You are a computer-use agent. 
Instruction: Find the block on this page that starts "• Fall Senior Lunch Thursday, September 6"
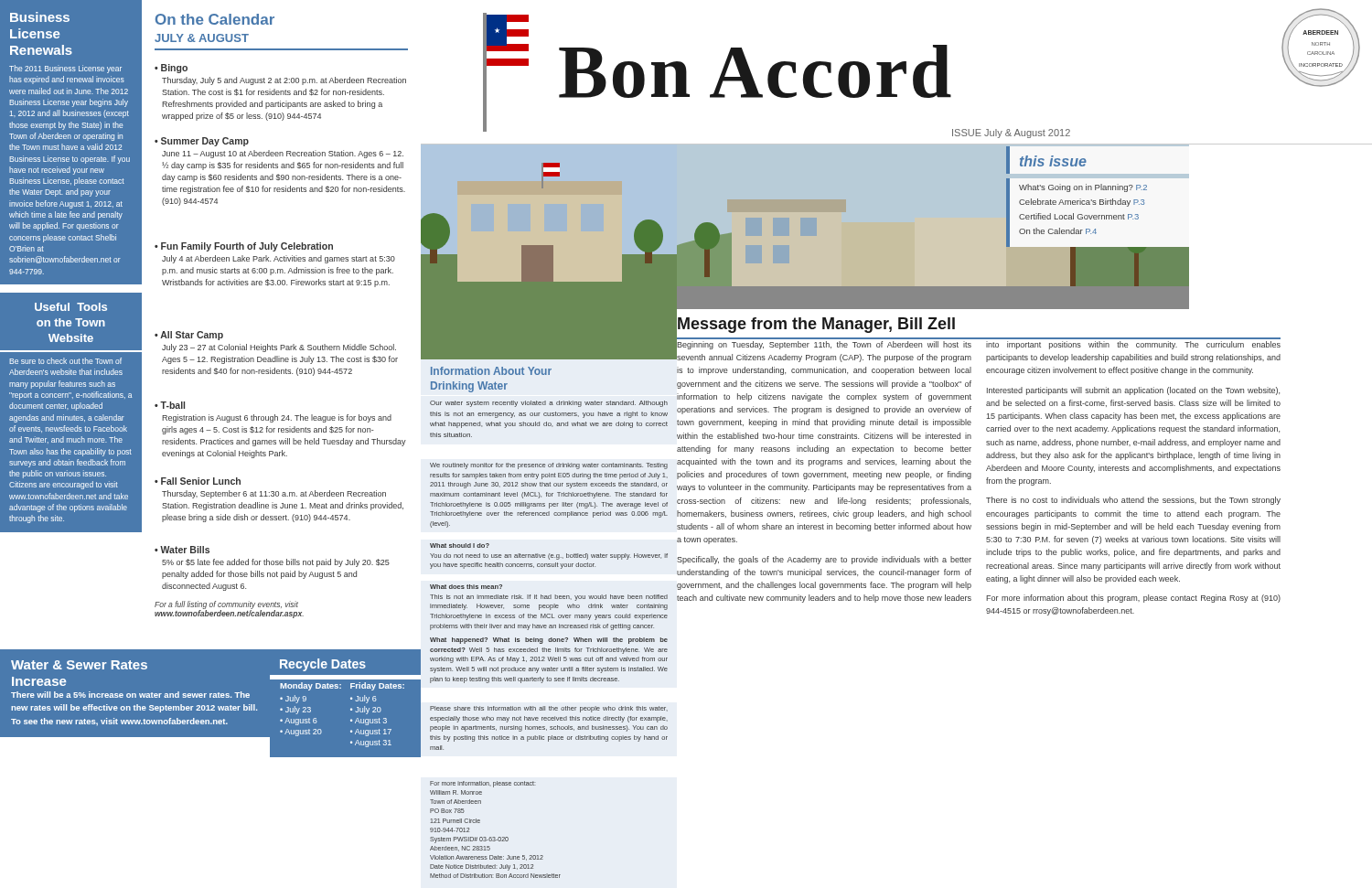tap(281, 500)
